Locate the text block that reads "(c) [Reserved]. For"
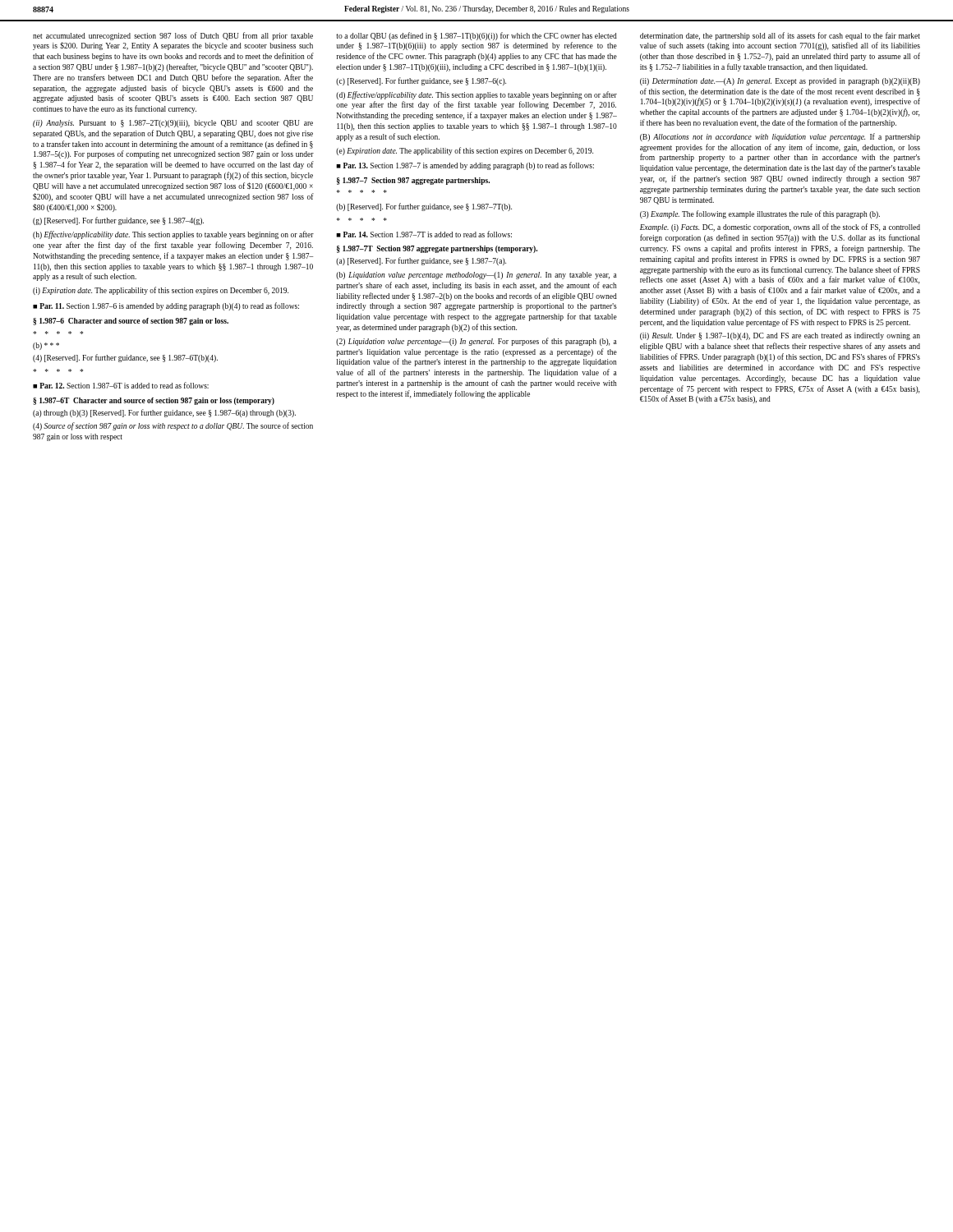 click(x=476, y=81)
